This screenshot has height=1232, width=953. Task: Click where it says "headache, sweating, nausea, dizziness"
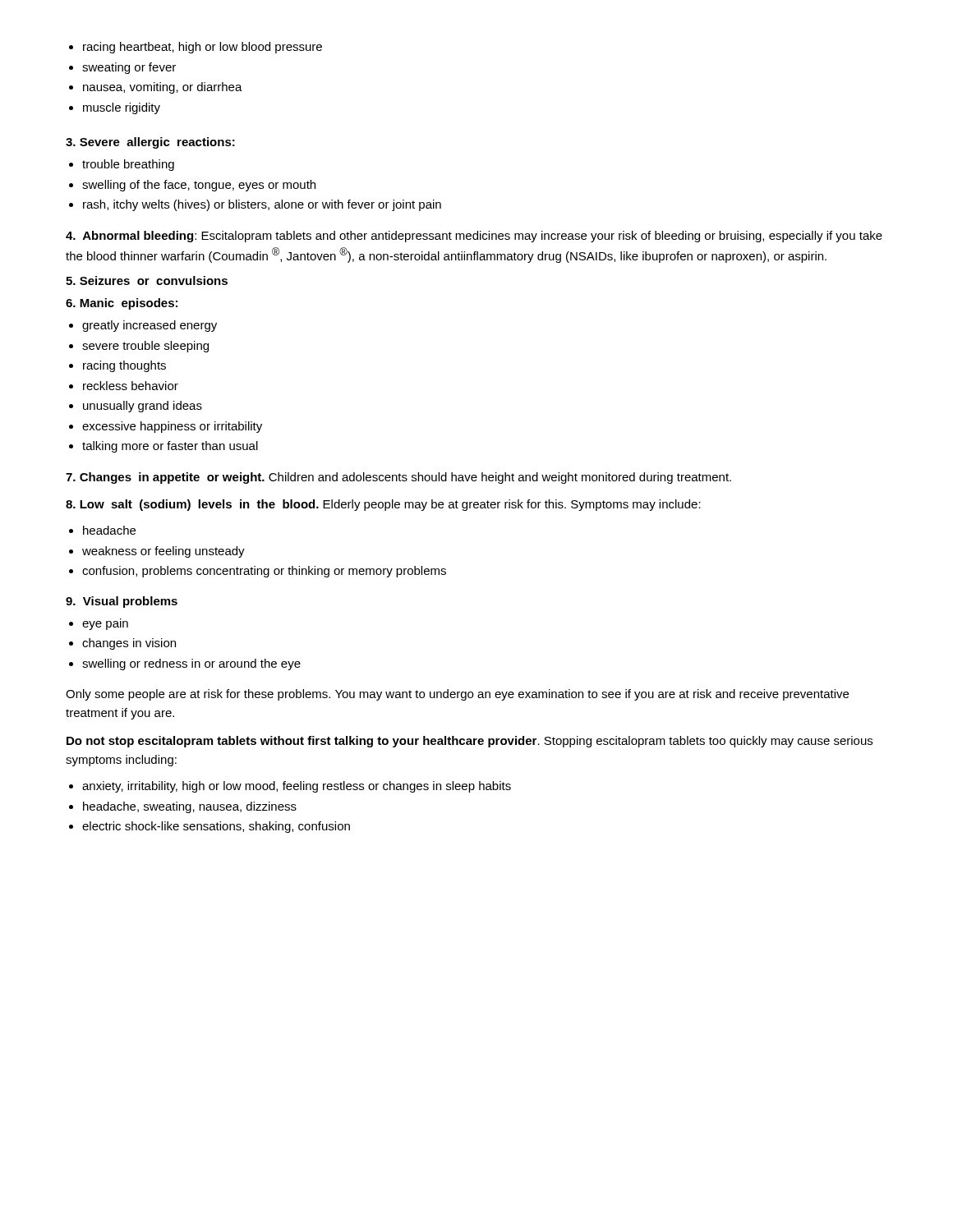click(x=183, y=807)
